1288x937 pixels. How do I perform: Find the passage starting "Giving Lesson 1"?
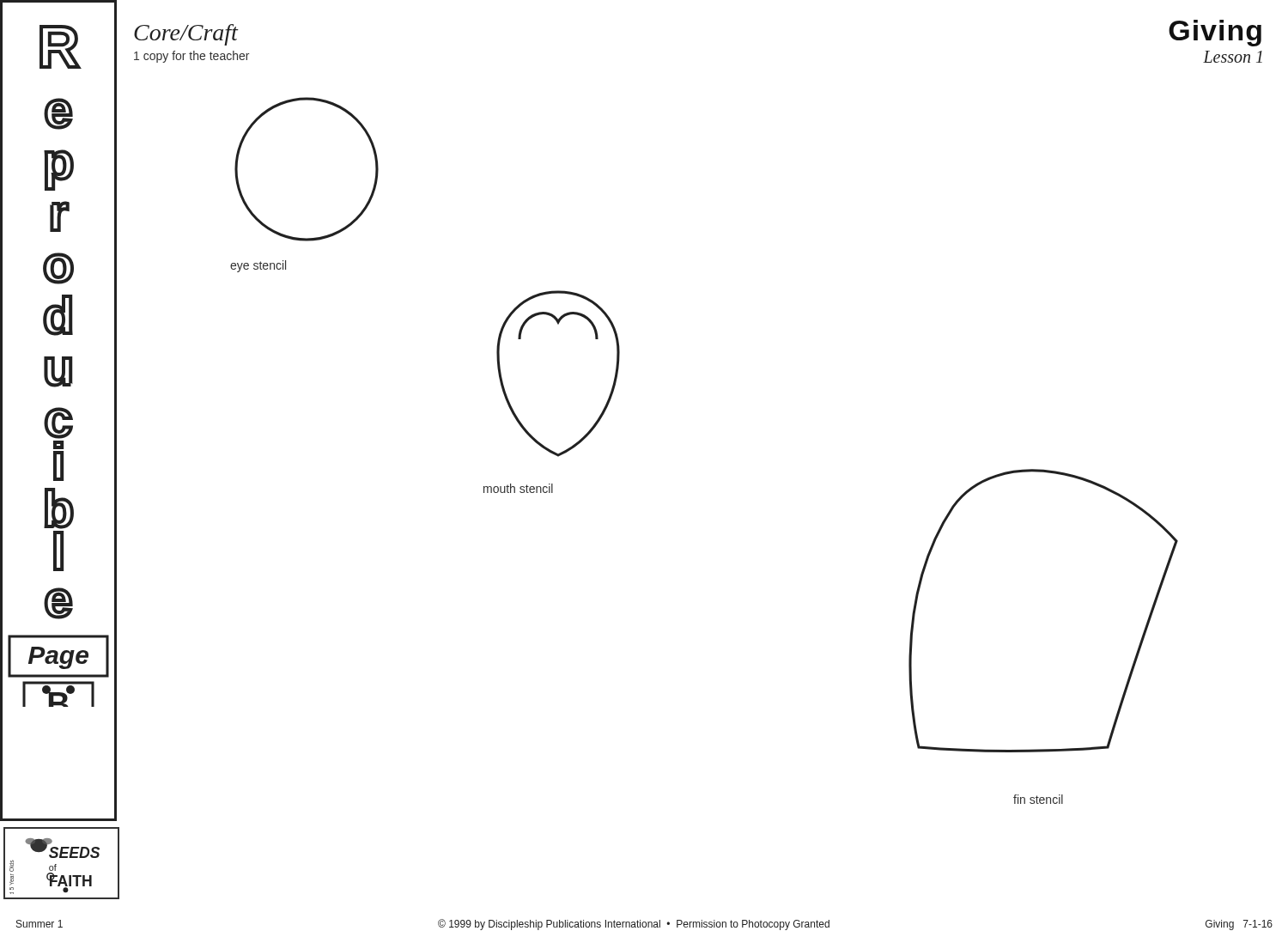(x=1216, y=40)
